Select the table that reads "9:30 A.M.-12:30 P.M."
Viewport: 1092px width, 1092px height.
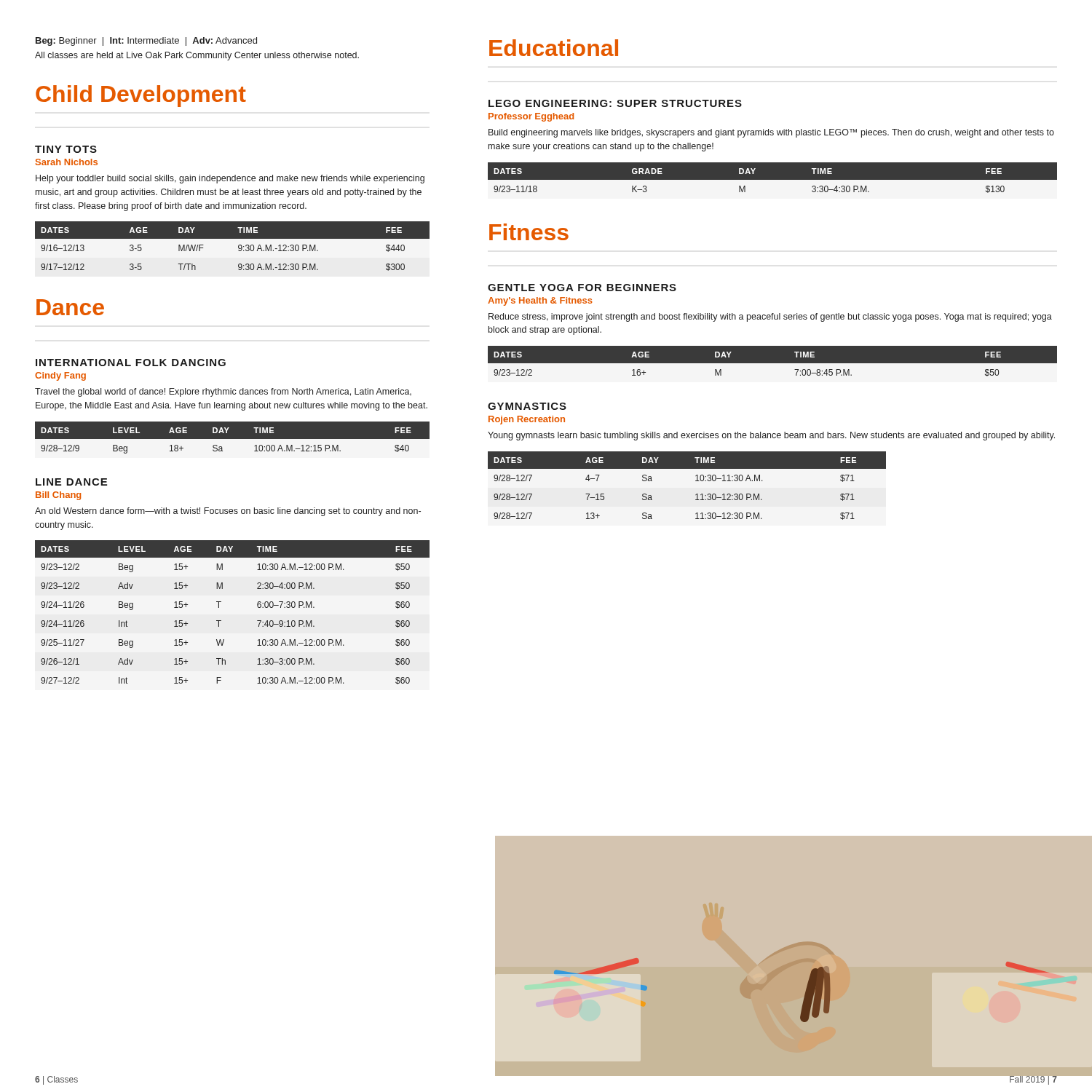(x=232, y=249)
